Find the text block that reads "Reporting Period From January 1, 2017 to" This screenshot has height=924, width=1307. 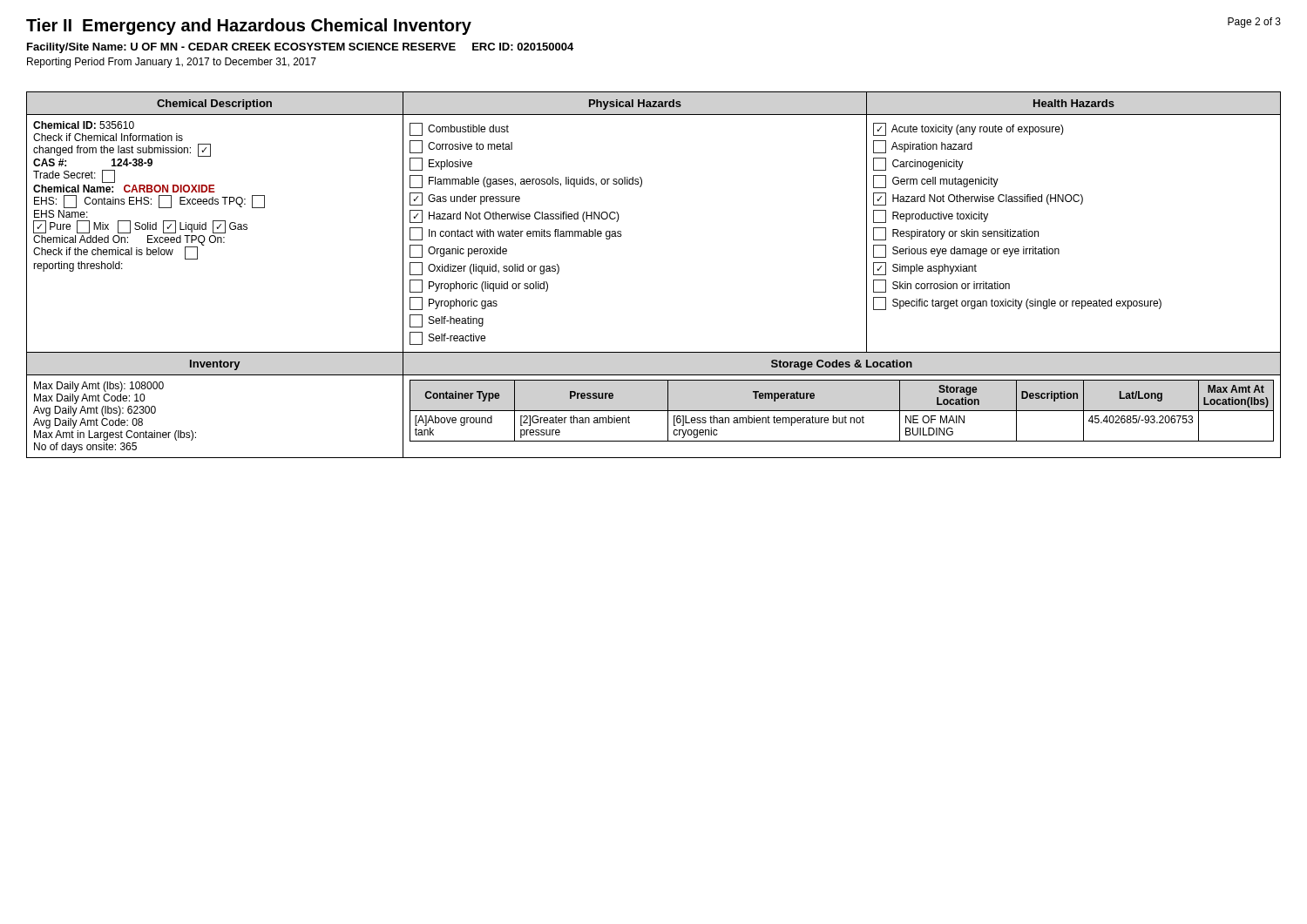(171, 62)
